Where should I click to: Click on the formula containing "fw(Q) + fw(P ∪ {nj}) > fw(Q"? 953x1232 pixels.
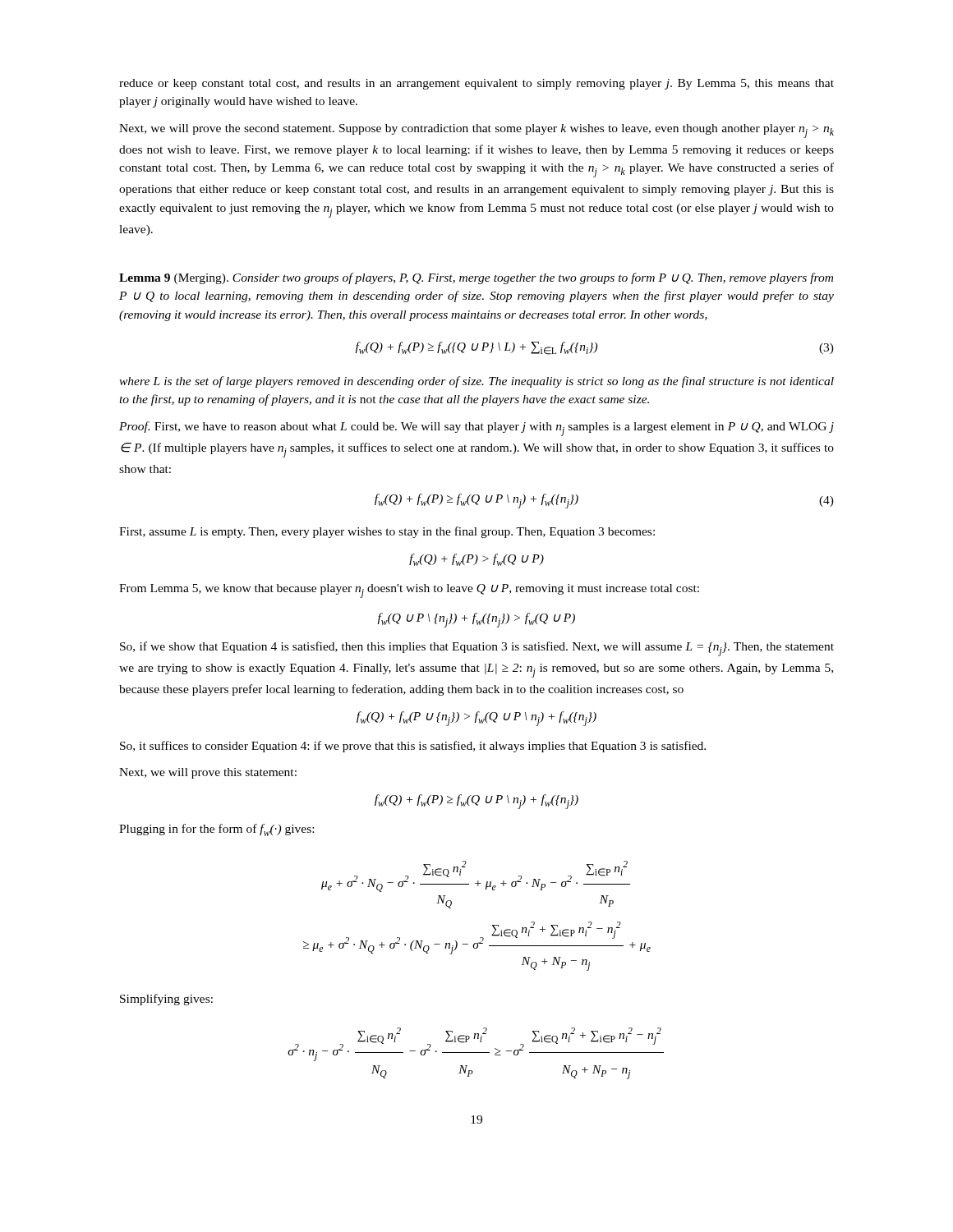pos(476,718)
